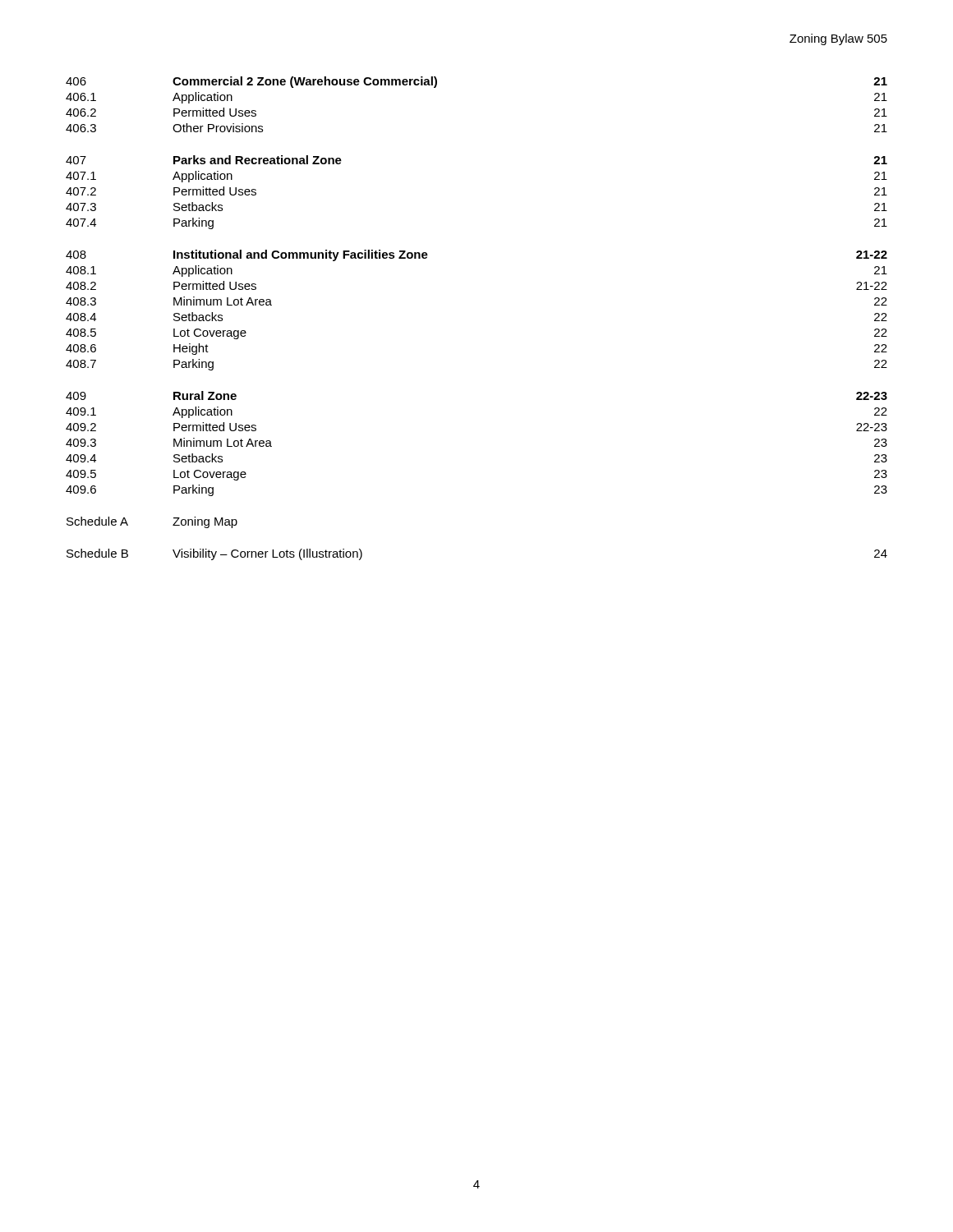Click on the table containing "406 Commercial 2 Zone (Warehouse"
Screen dimensions: 1232x953
click(x=476, y=104)
